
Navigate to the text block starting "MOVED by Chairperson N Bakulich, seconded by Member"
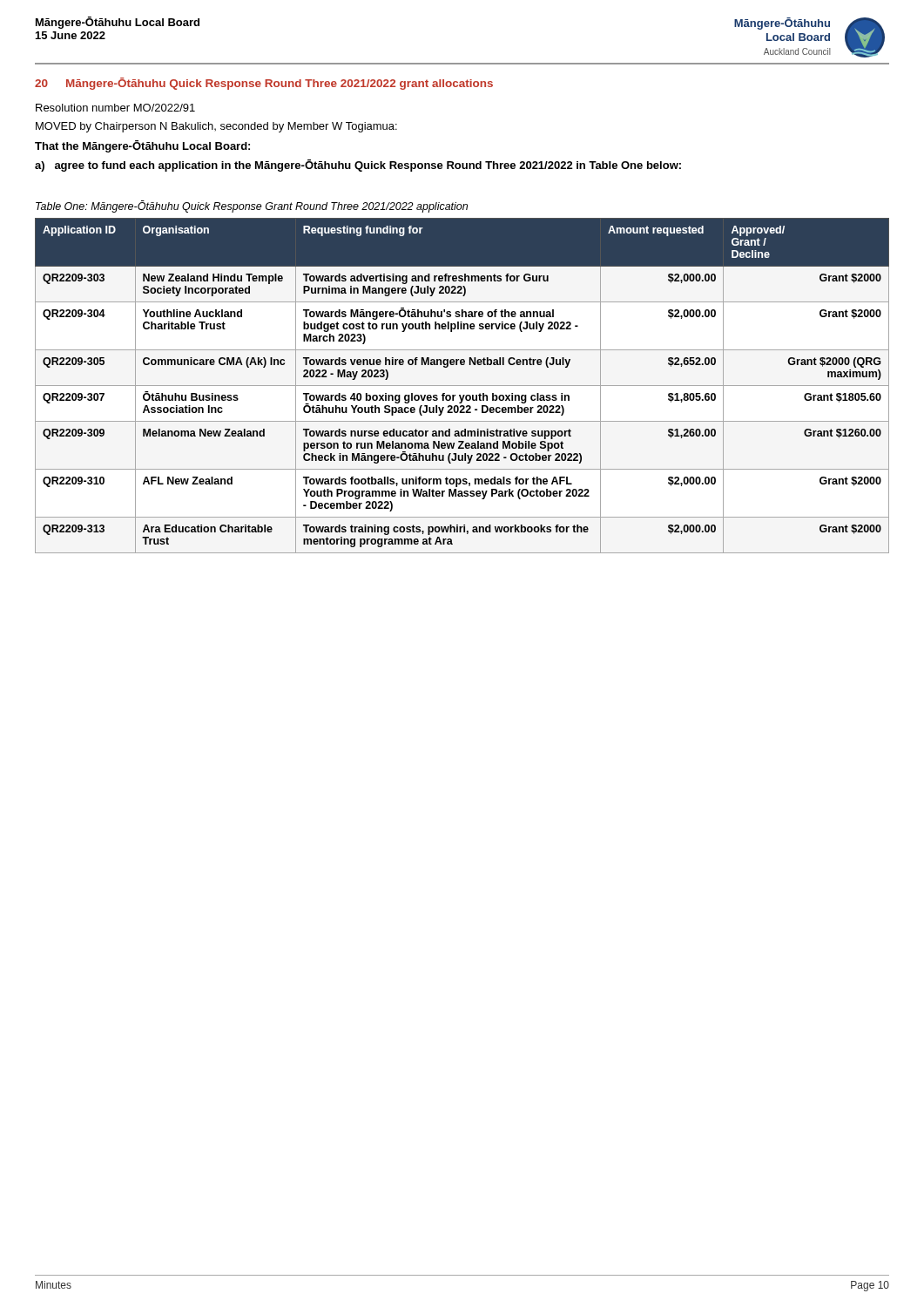[216, 126]
